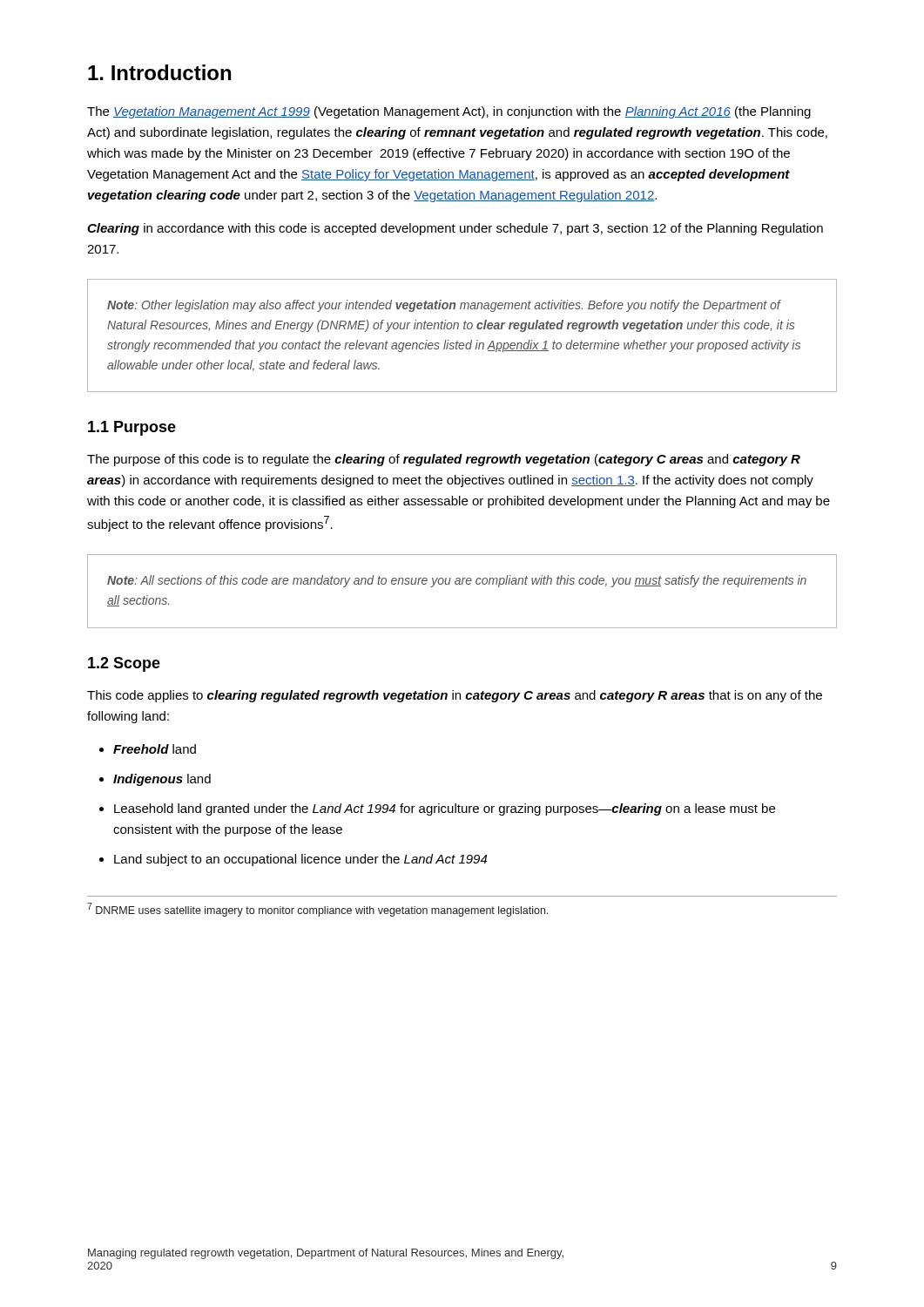
Task: Find the list item containing "Leasehold land granted under the Land Act"
Action: [475, 819]
